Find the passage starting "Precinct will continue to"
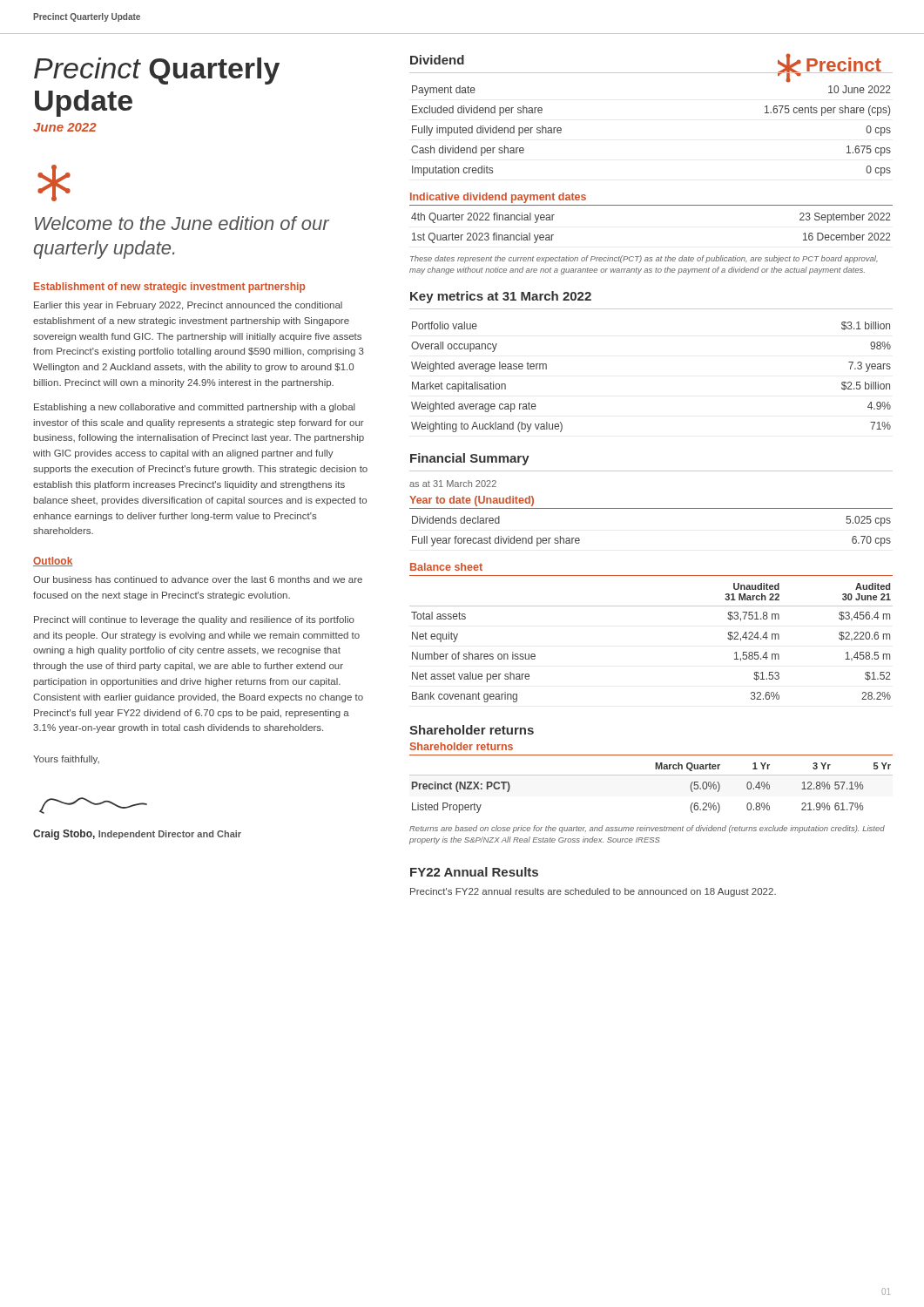This screenshot has height=1307, width=924. point(198,674)
